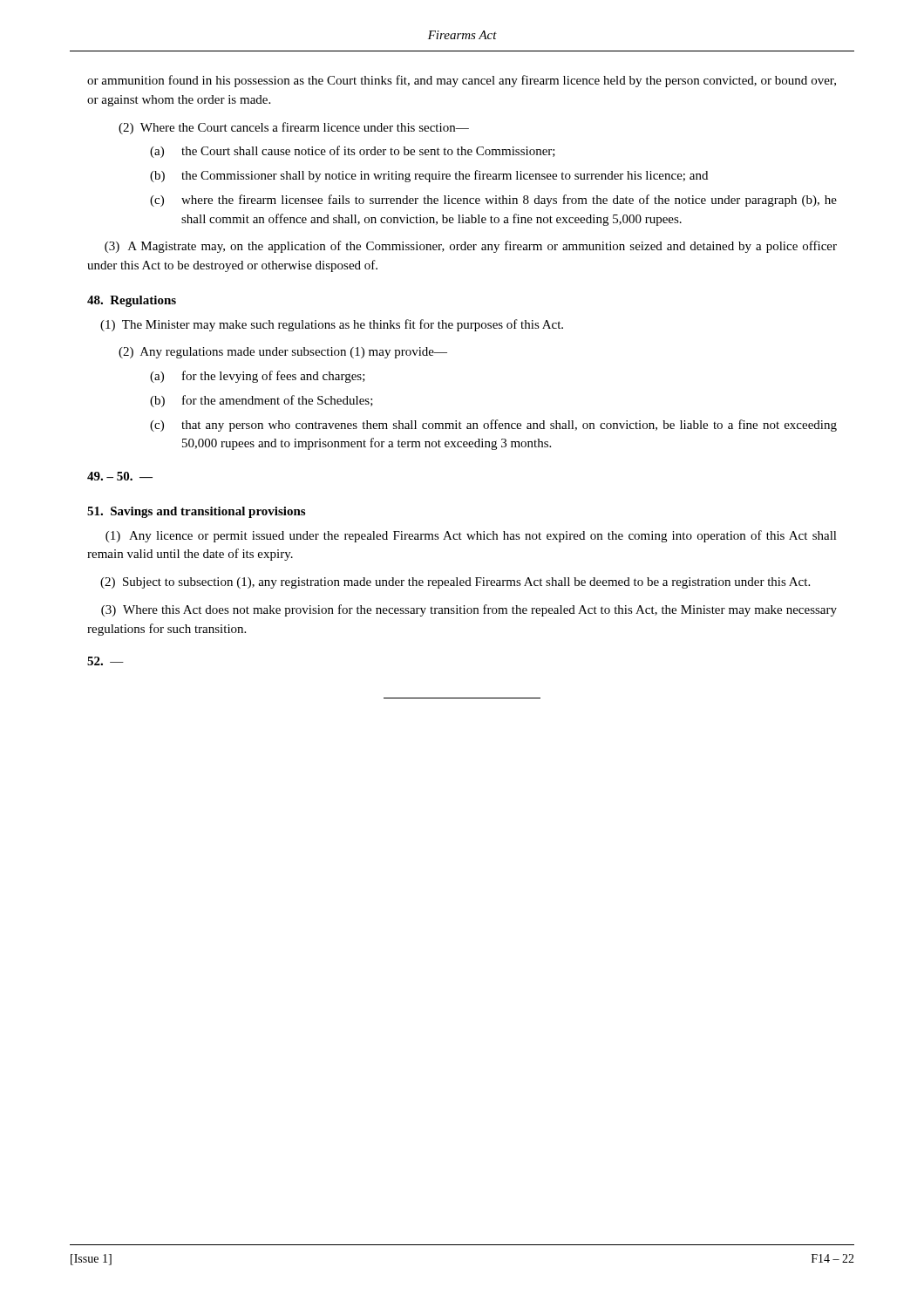The image size is (924, 1308).
Task: Locate the text block starting "(3) A Magistrate may,"
Action: click(x=462, y=256)
